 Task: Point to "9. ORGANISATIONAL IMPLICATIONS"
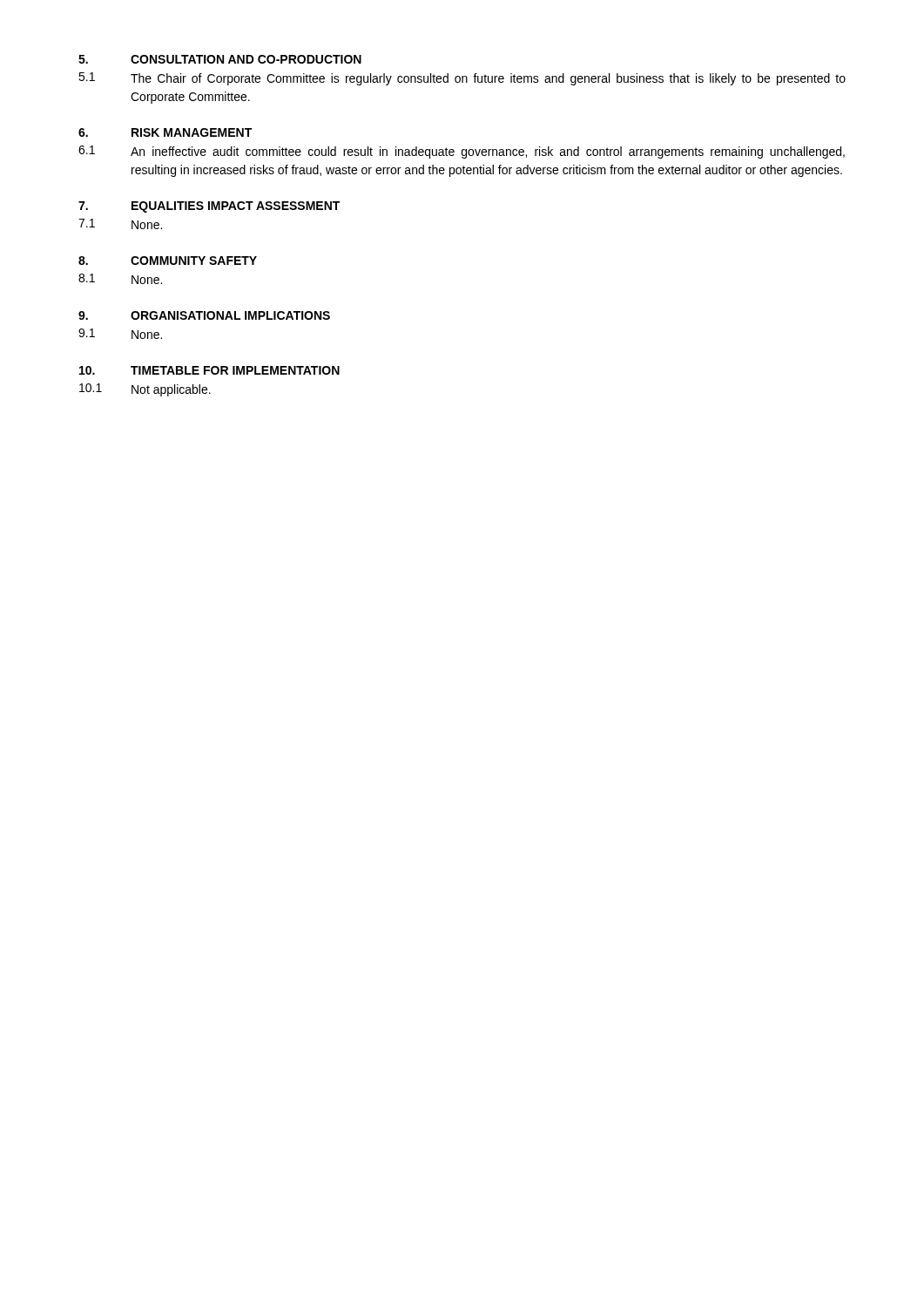[x=204, y=315]
